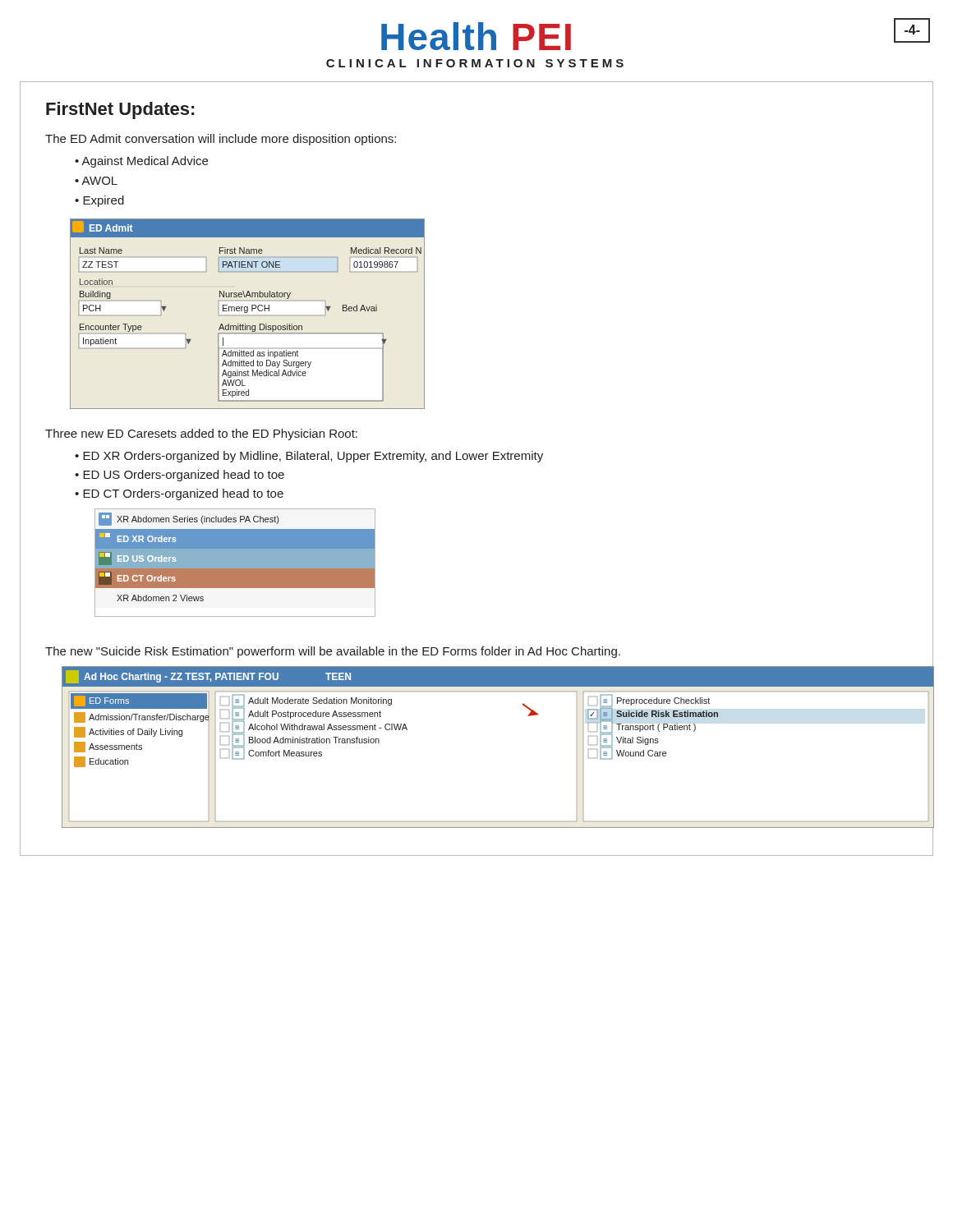953x1232 pixels.
Task: Navigate to the text starting "• ED CT Orders-organized head to"
Action: pyautogui.click(x=179, y=493)
